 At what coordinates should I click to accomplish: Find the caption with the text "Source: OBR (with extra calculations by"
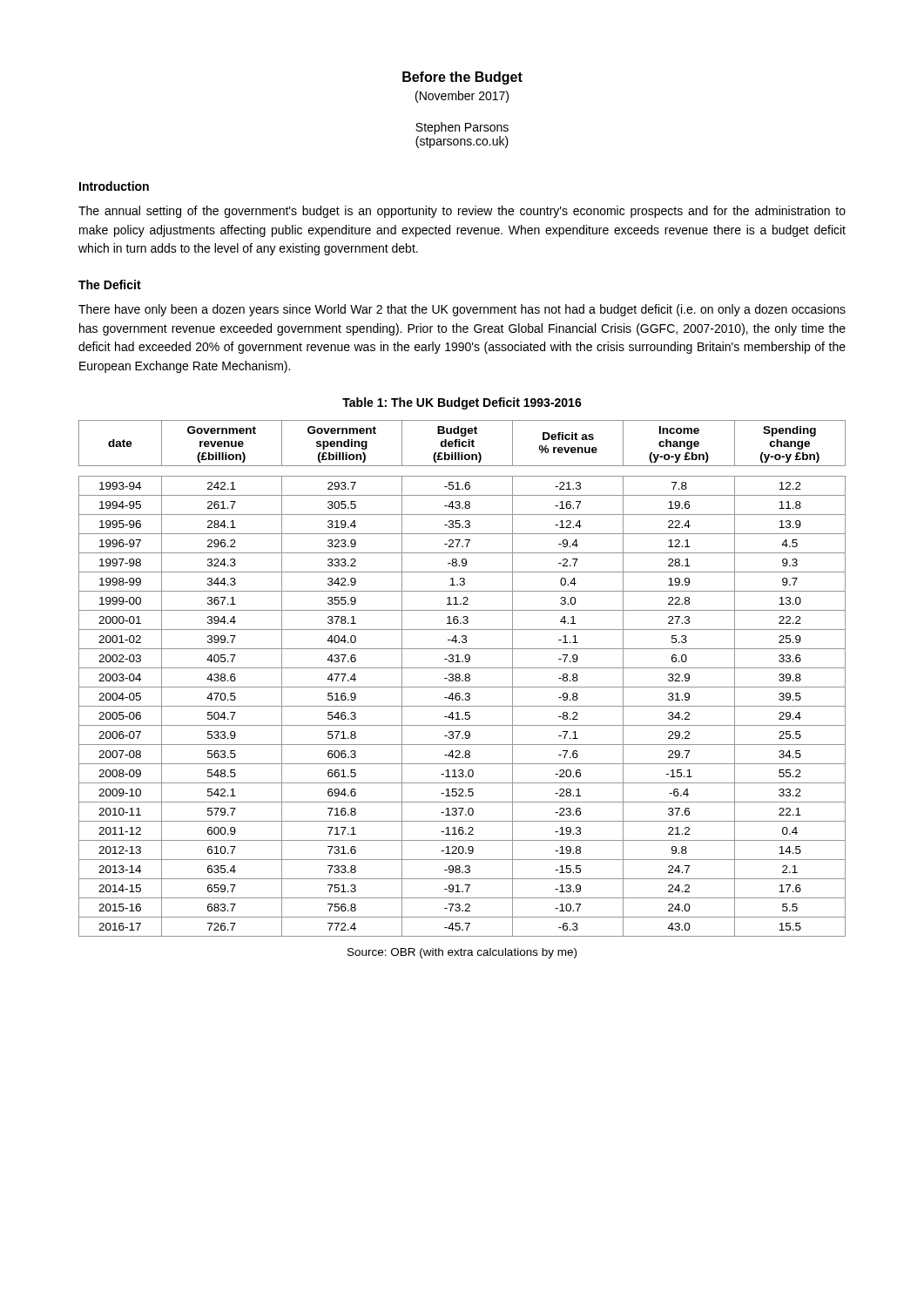pos(462,952)
